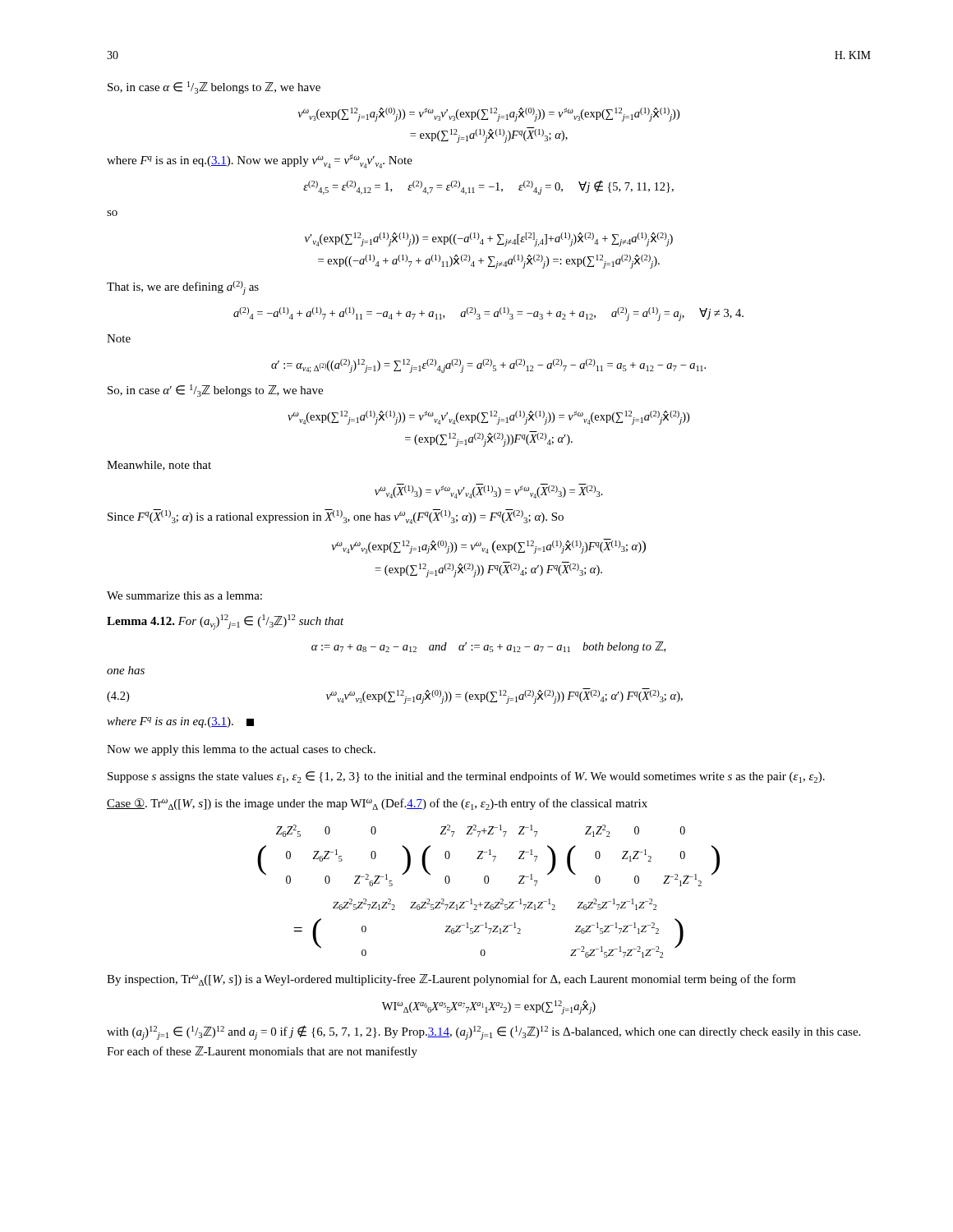The height and width of the screenshot is (1232, 953).
Task: Find the formula with the text "ε(2)4,5 = ε(2)4,12 = 1,"
Action: 489,187
